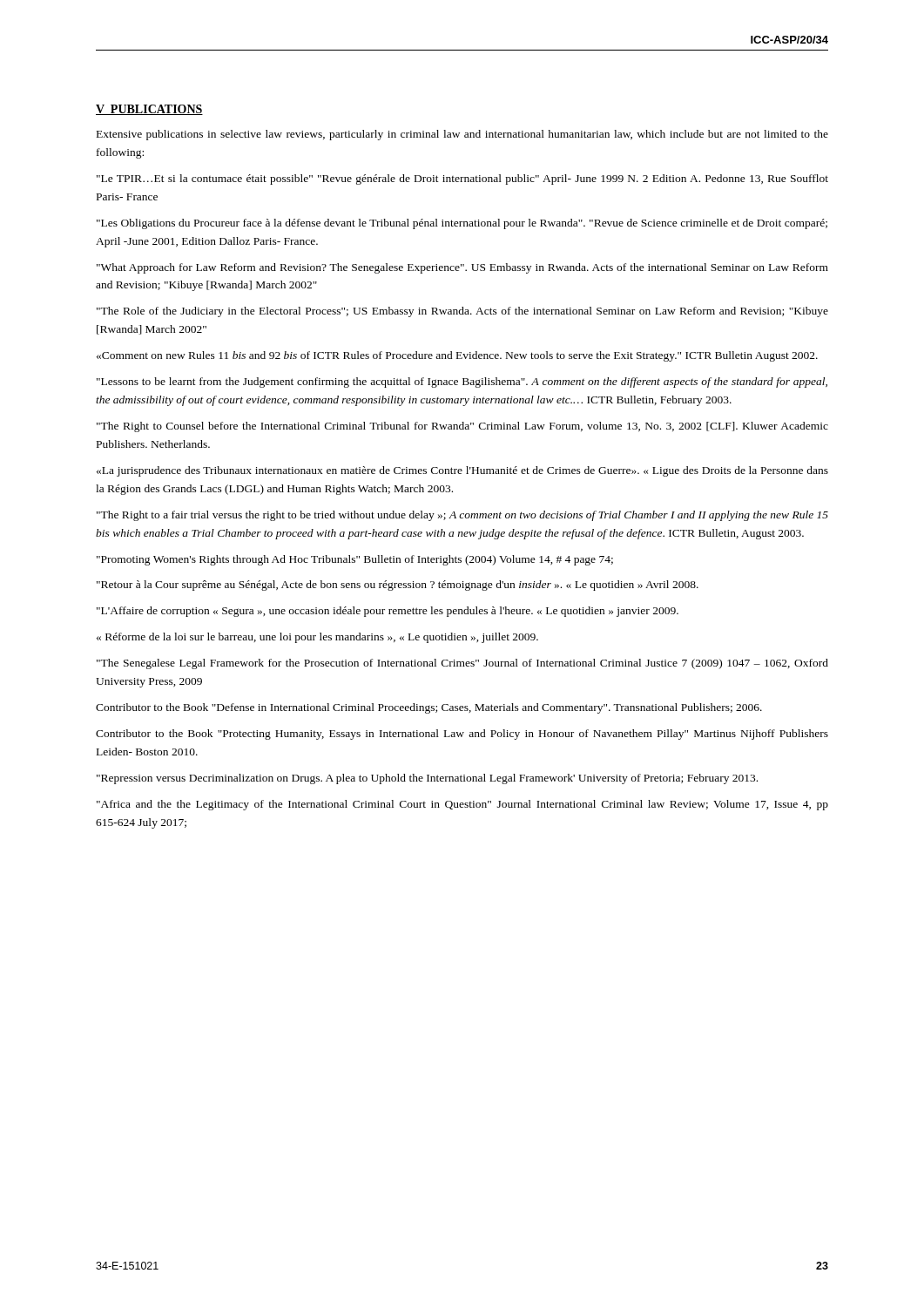Click on the text block that says "Contributor to the Book "Defense"
924x1307 pixels.
[x=429, y=707]
